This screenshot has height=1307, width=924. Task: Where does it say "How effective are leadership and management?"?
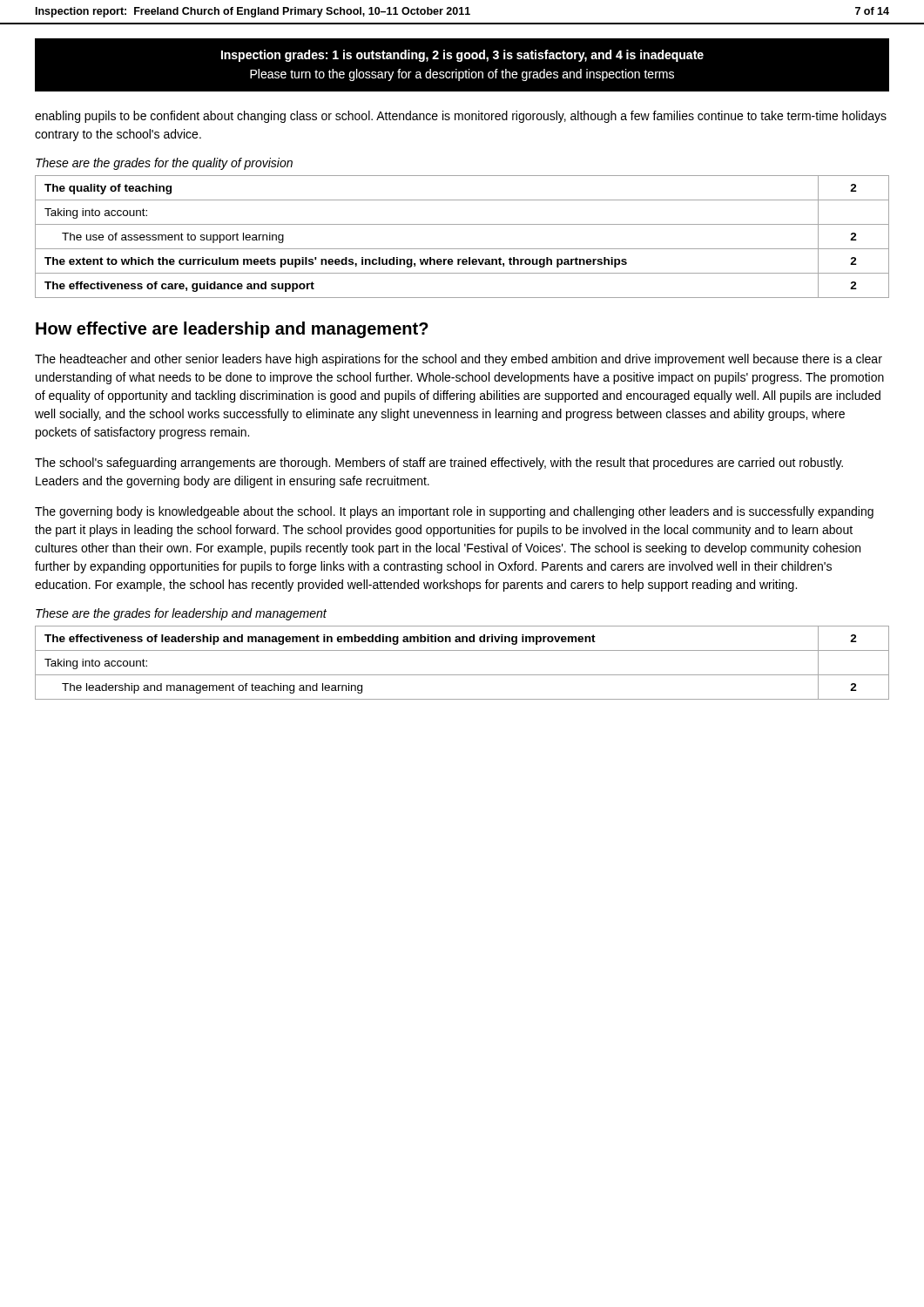232,328
